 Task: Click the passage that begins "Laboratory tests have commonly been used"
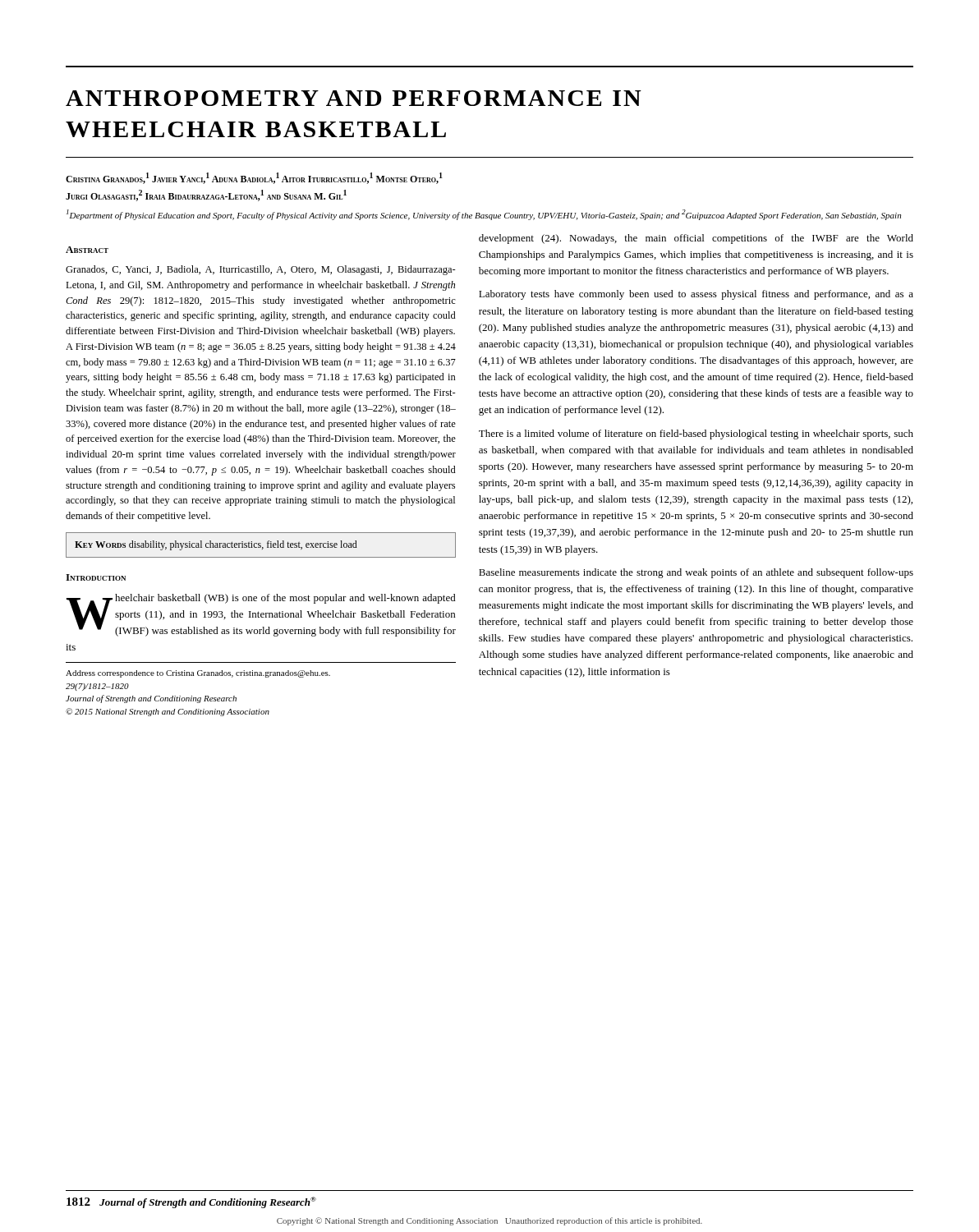click(x=696, y=352)
